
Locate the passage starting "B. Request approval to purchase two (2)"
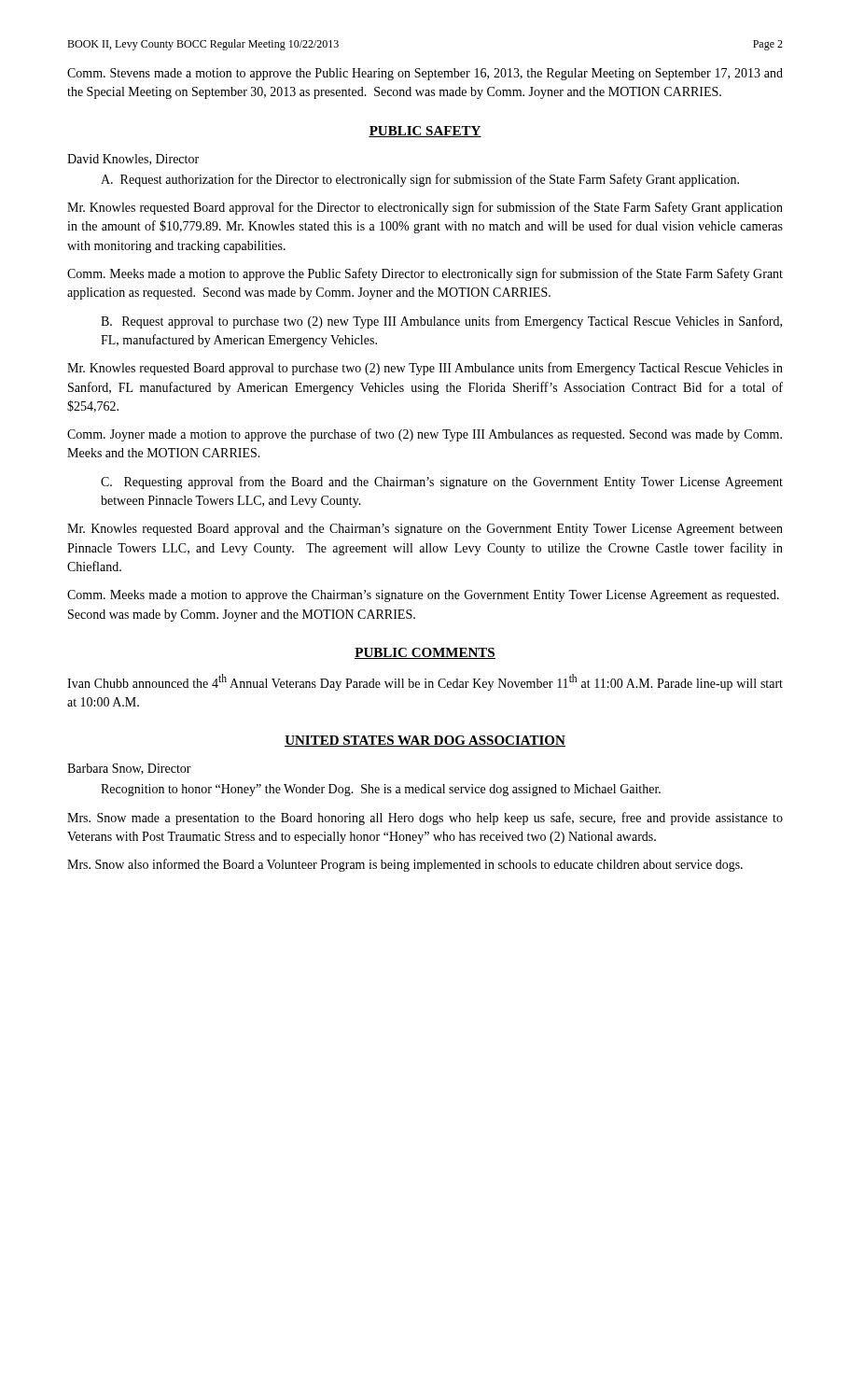(442, 331)
